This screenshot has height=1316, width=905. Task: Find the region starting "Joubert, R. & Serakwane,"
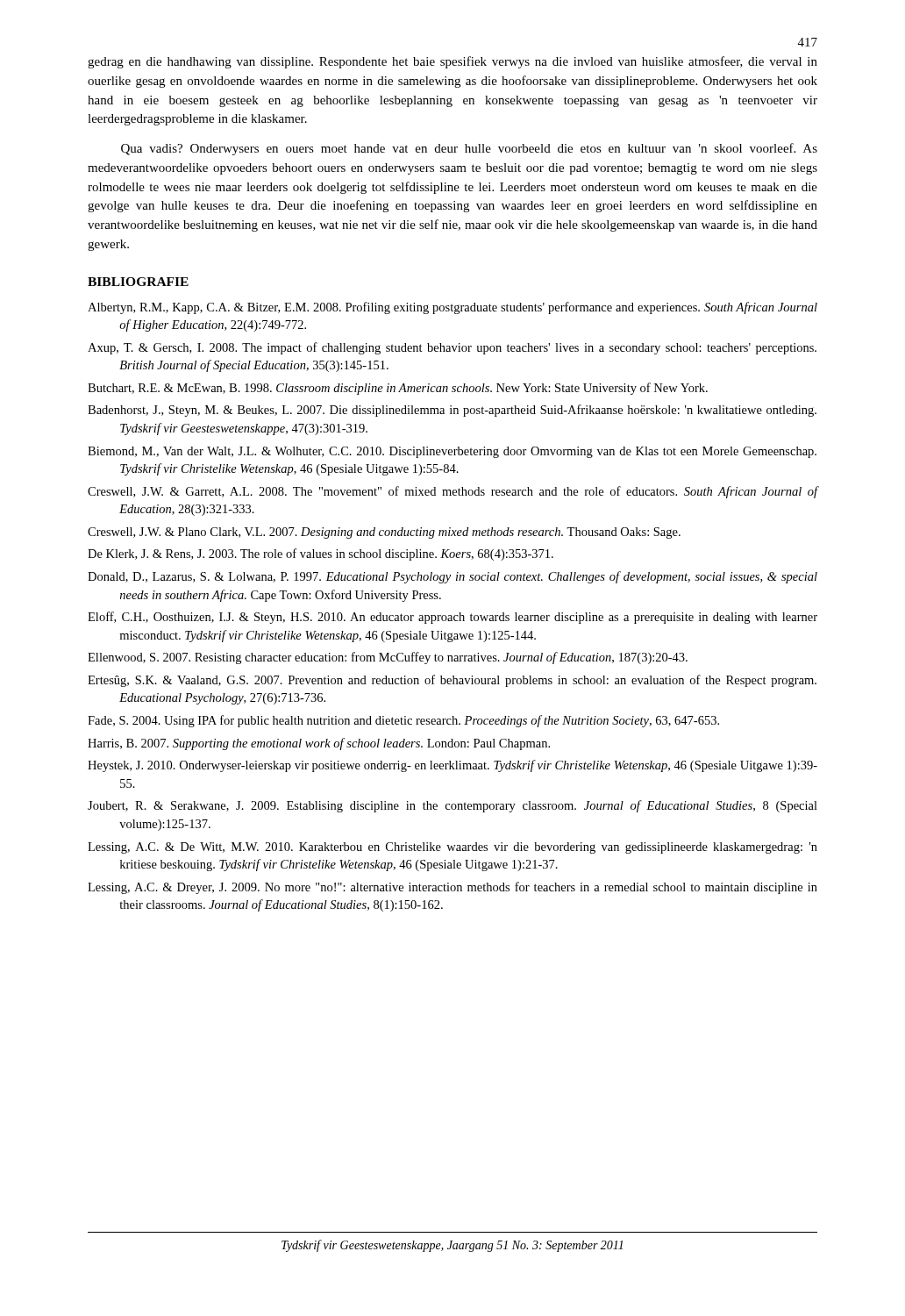coord(452,815)
